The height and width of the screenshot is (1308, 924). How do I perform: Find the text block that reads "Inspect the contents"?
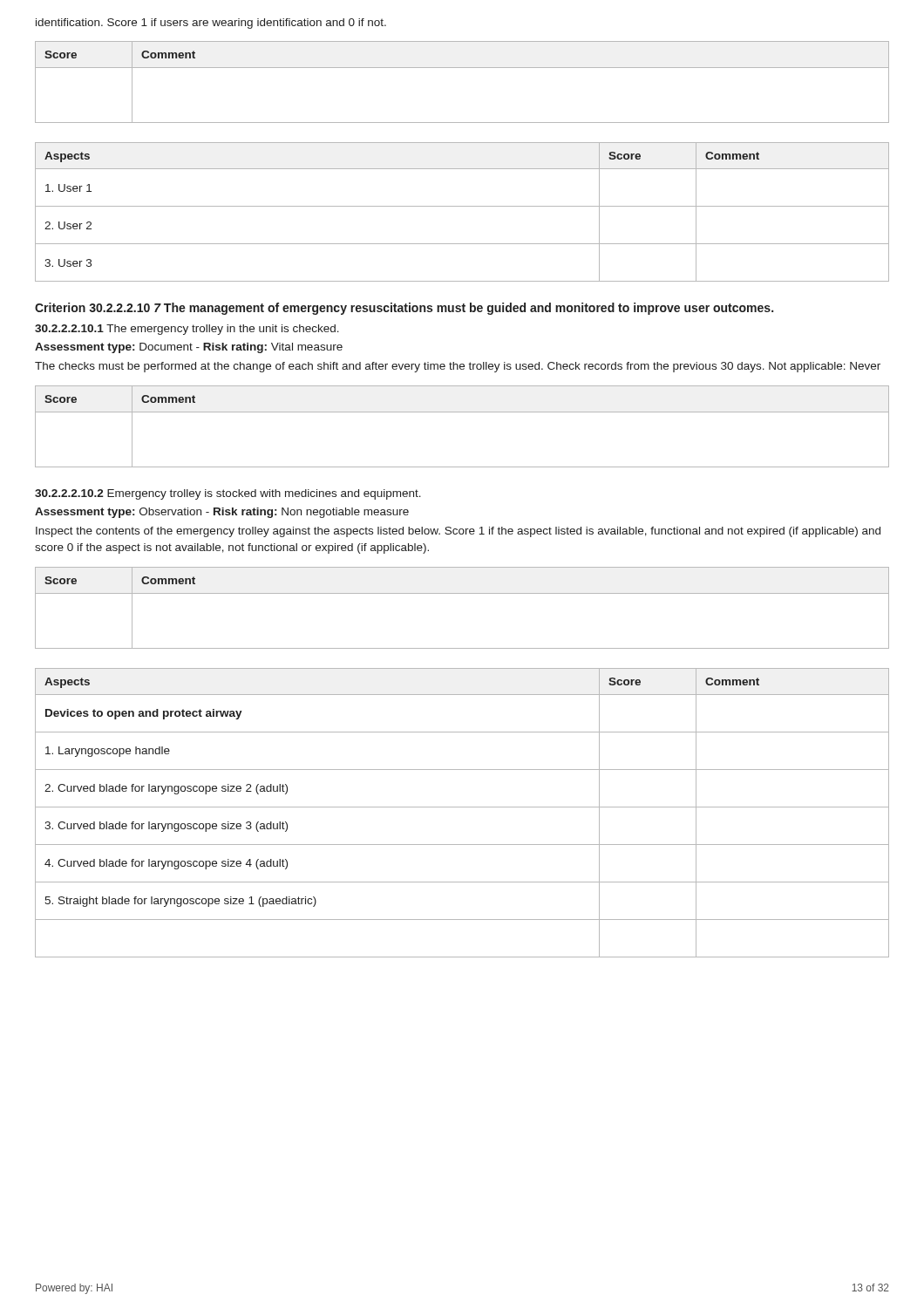click(458, 539)
